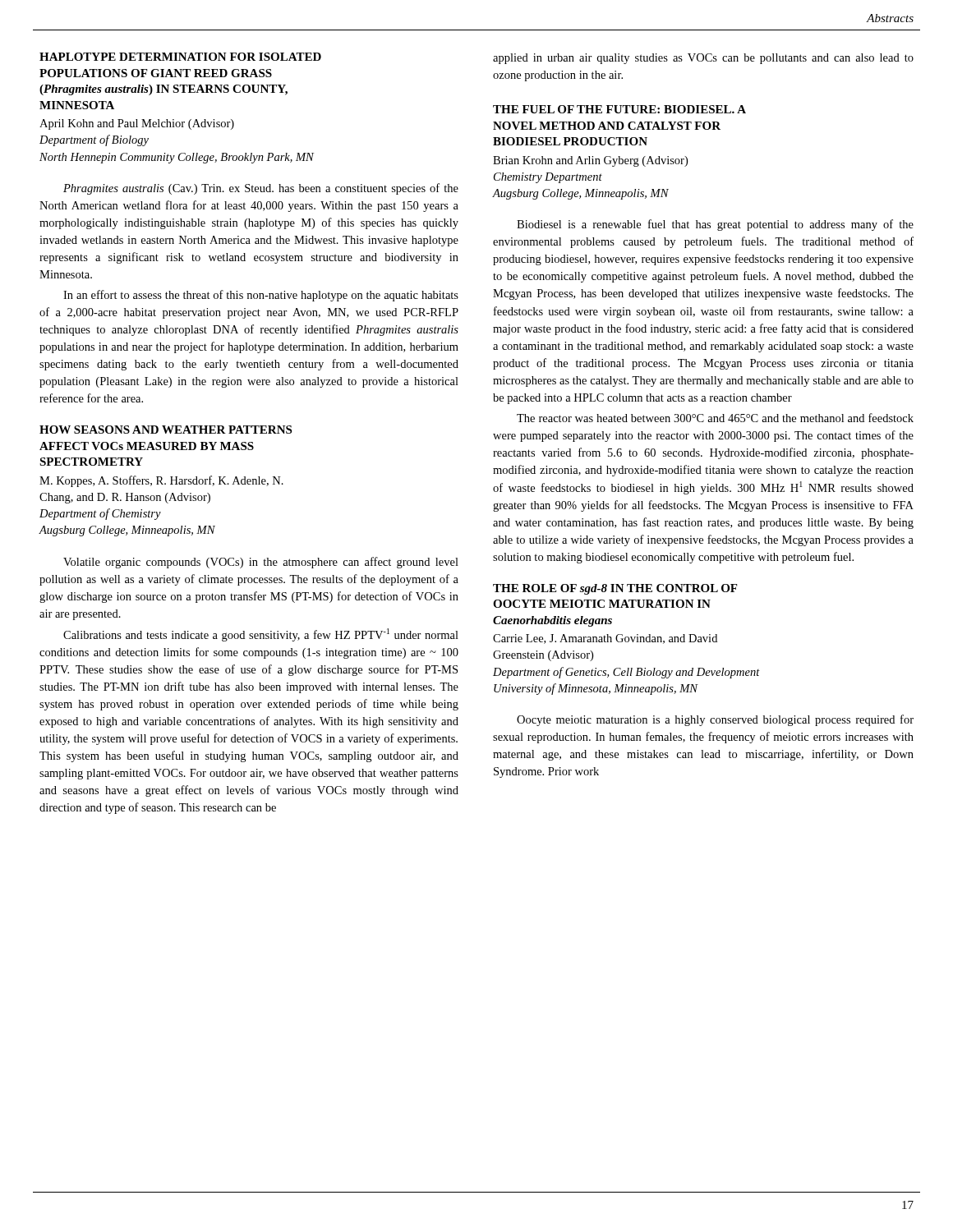Click on the section header with the text "THE FUEL OF THE FUTURE: BIODIESEL."

click(619, 109)
